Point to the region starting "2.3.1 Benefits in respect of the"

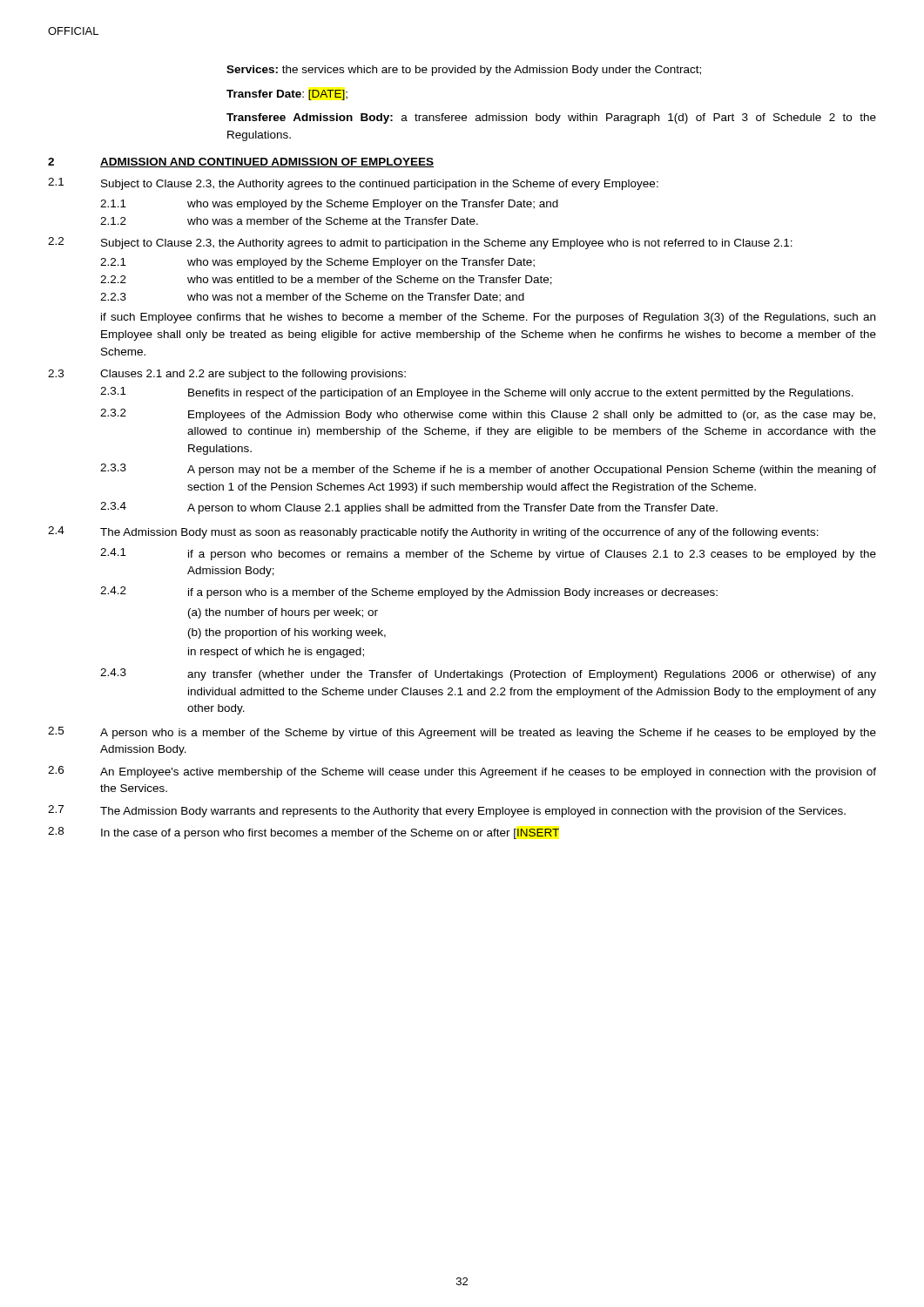pyautogui.click(x=488, y=393)
